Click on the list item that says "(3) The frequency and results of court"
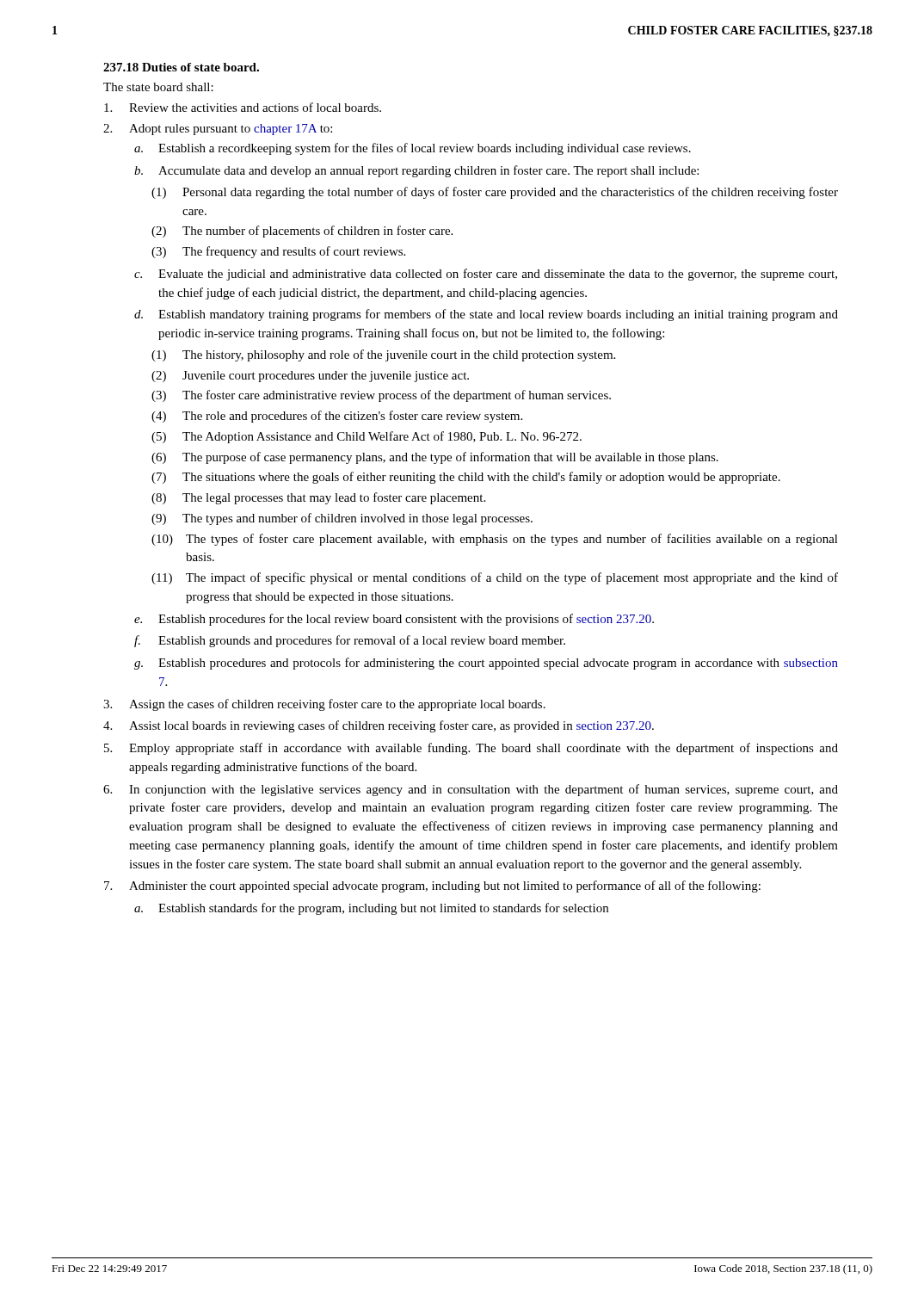924x1291 pixels. 278,252
